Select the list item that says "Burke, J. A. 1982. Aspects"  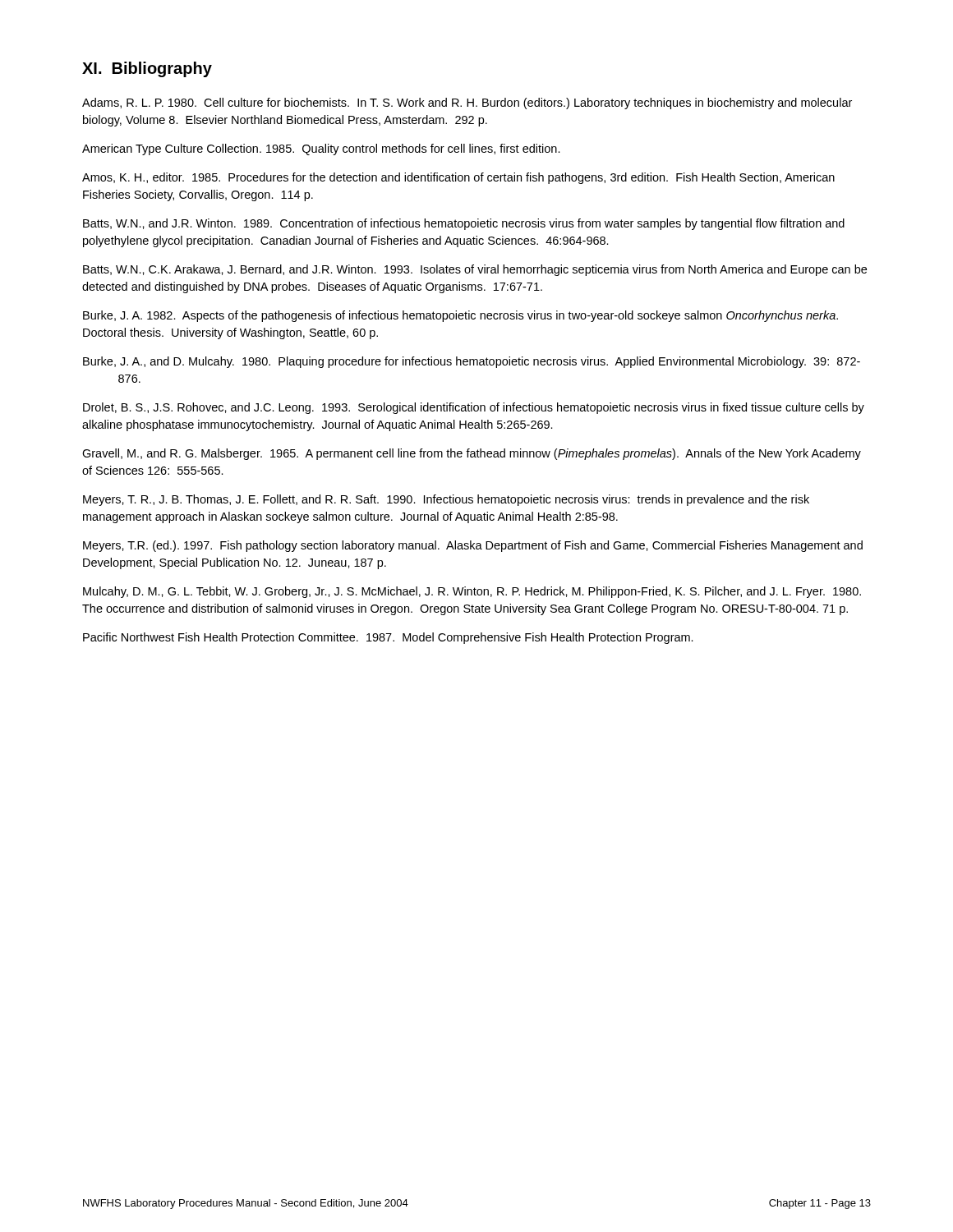click(462, 324)
